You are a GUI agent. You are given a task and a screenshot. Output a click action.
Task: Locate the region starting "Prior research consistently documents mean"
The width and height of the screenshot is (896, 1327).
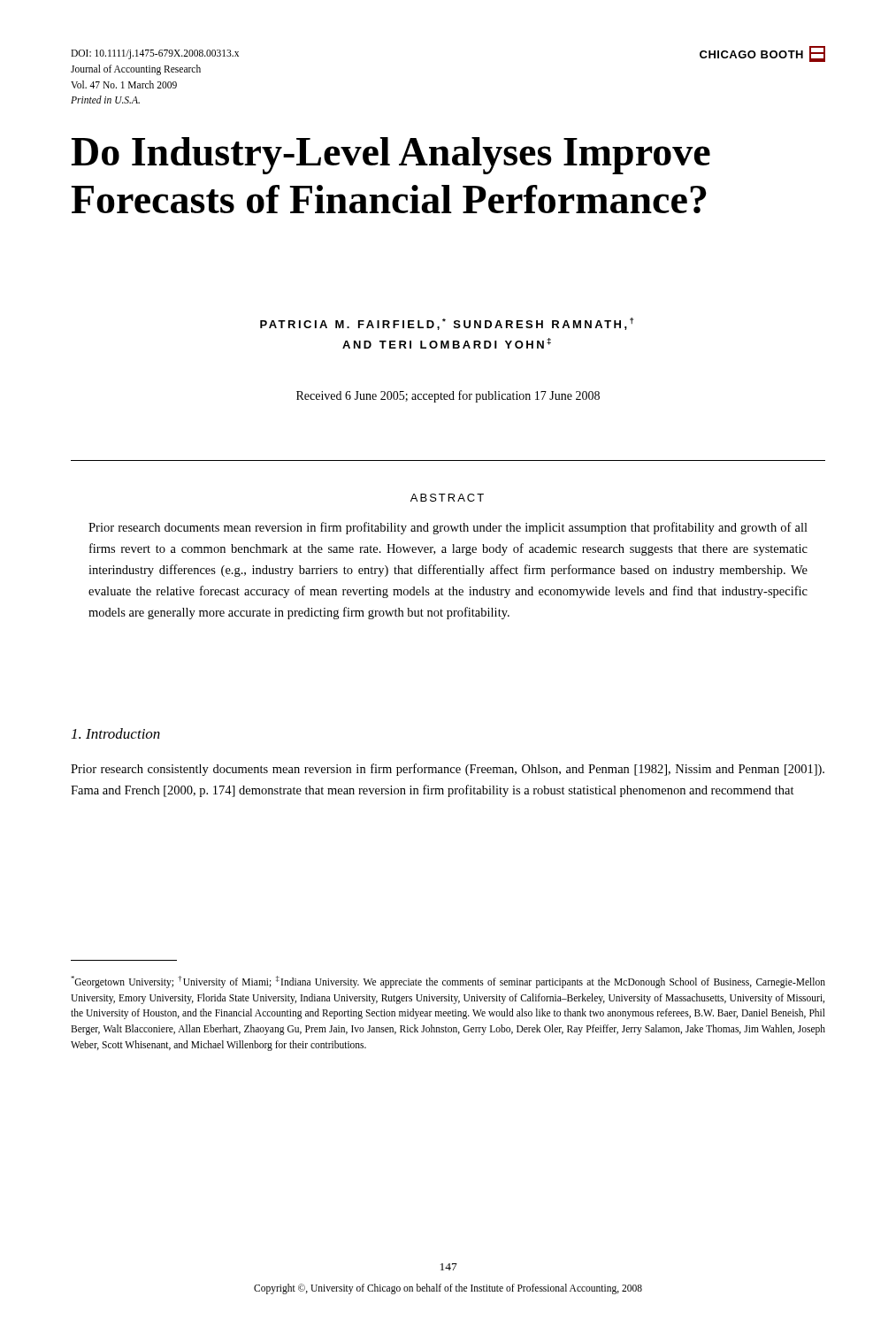coord(448,779)
